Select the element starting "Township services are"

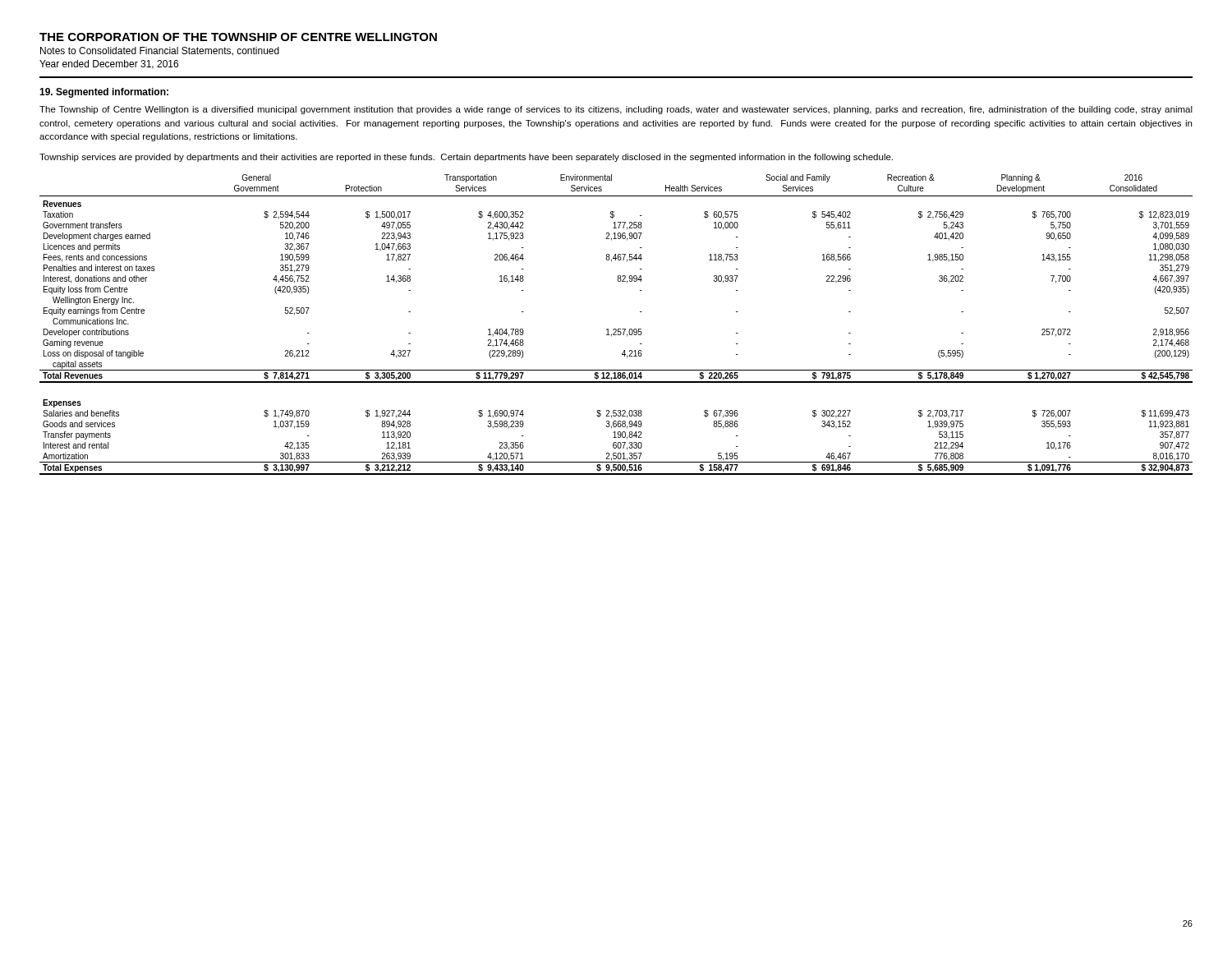467,157
